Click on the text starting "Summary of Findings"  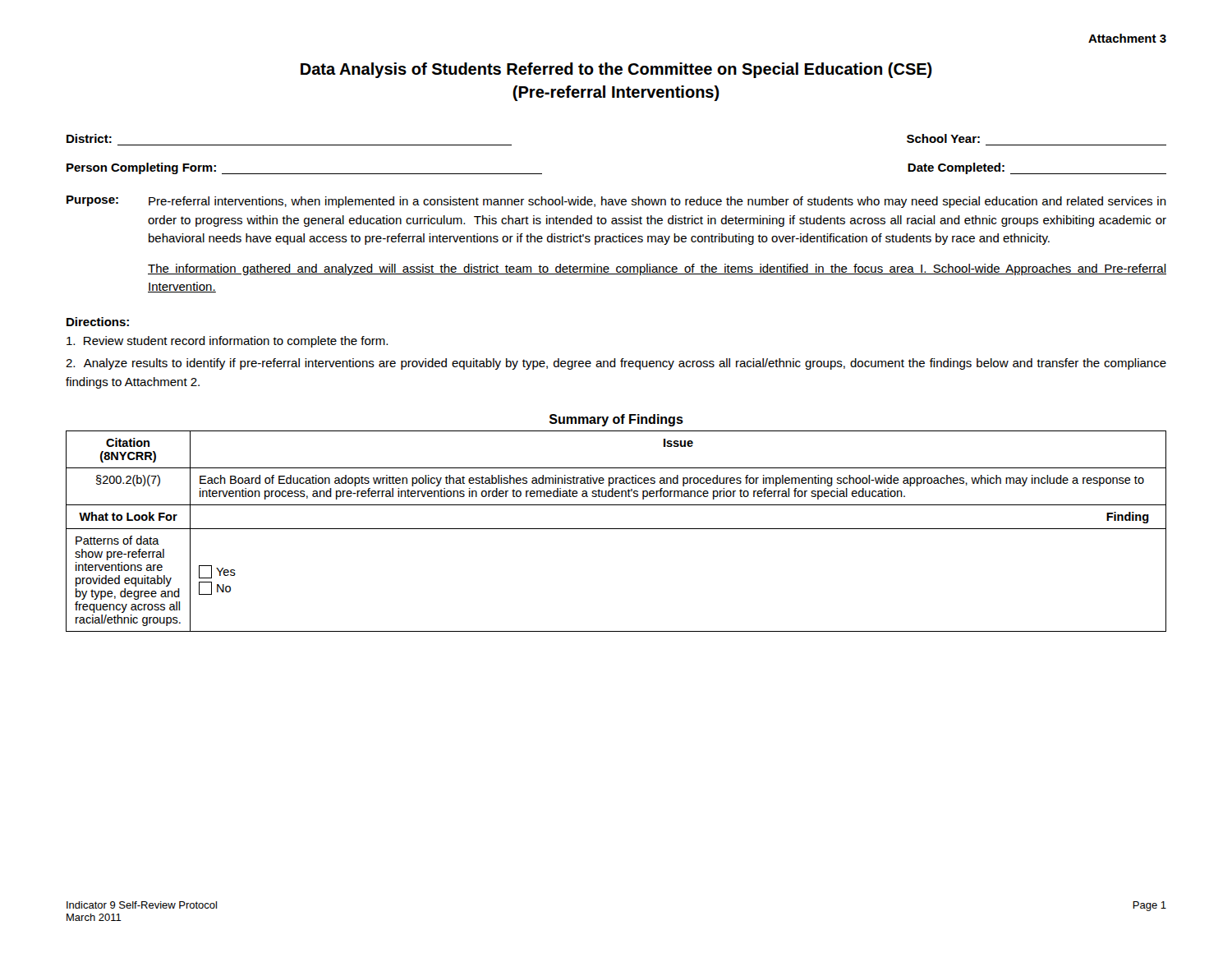[616, 419]
